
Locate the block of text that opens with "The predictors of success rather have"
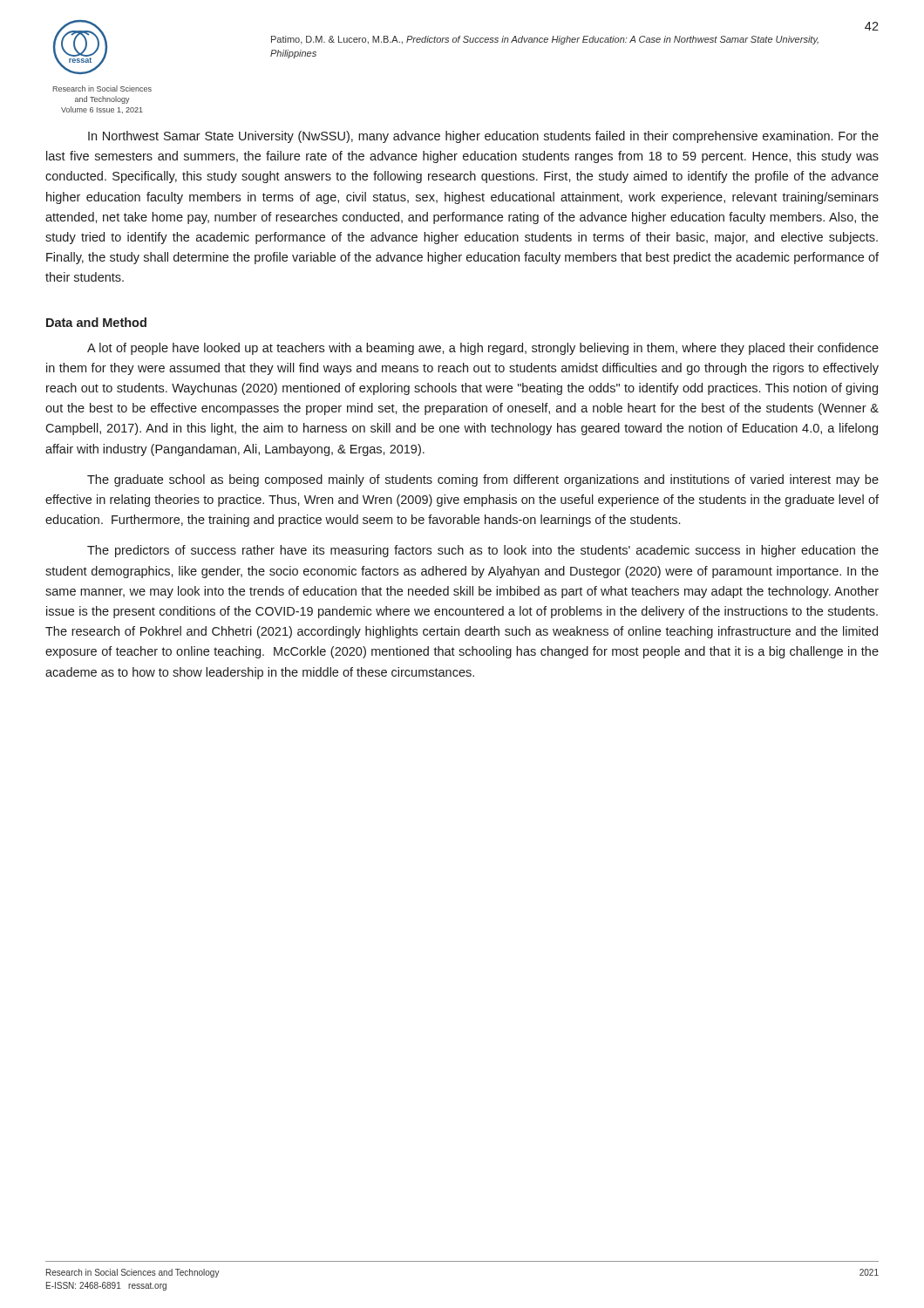(462, 611)
